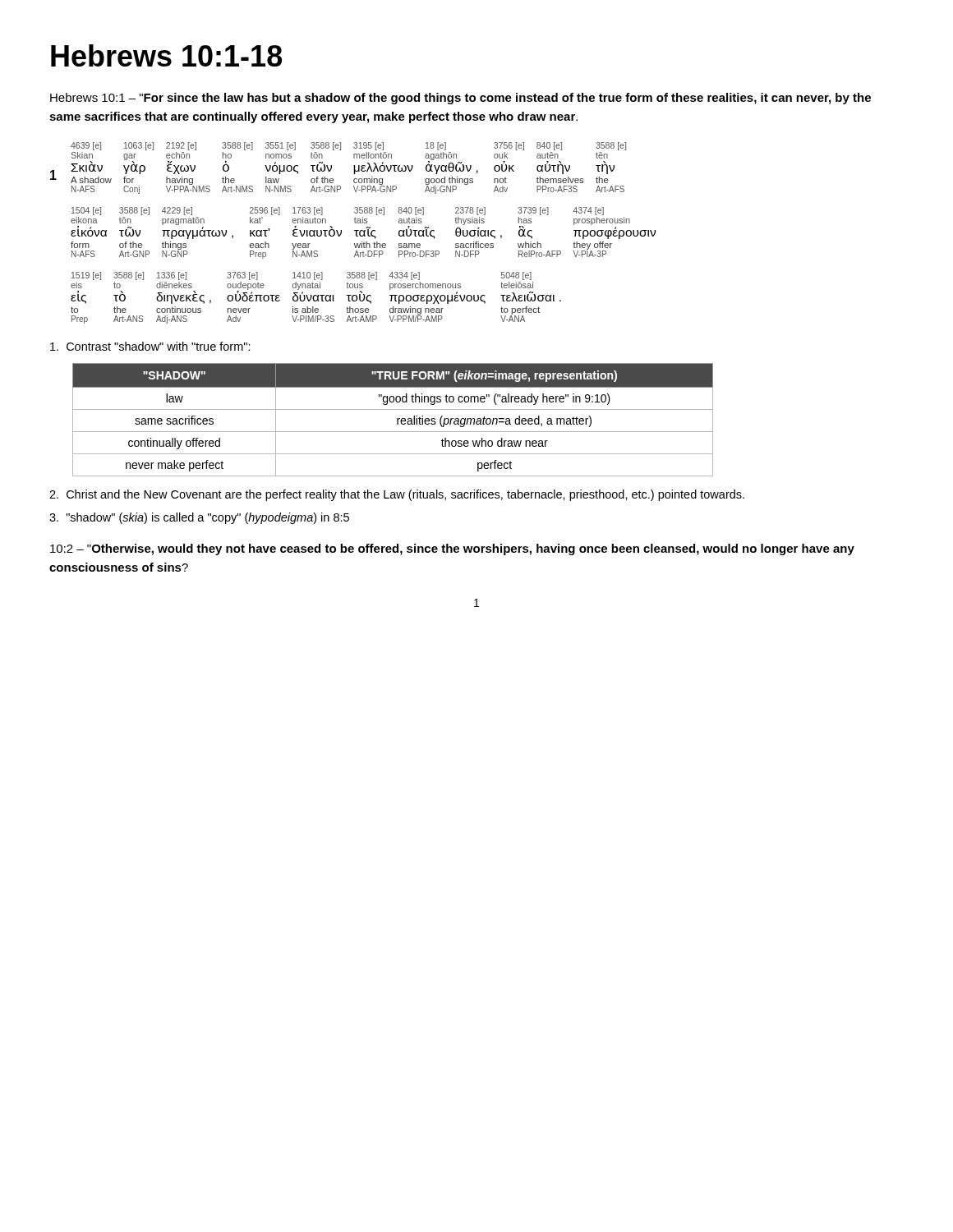Find "Hebrews 10:1-18" on this page
Viewport: 953px width, 1232px height.
[166, 57]
